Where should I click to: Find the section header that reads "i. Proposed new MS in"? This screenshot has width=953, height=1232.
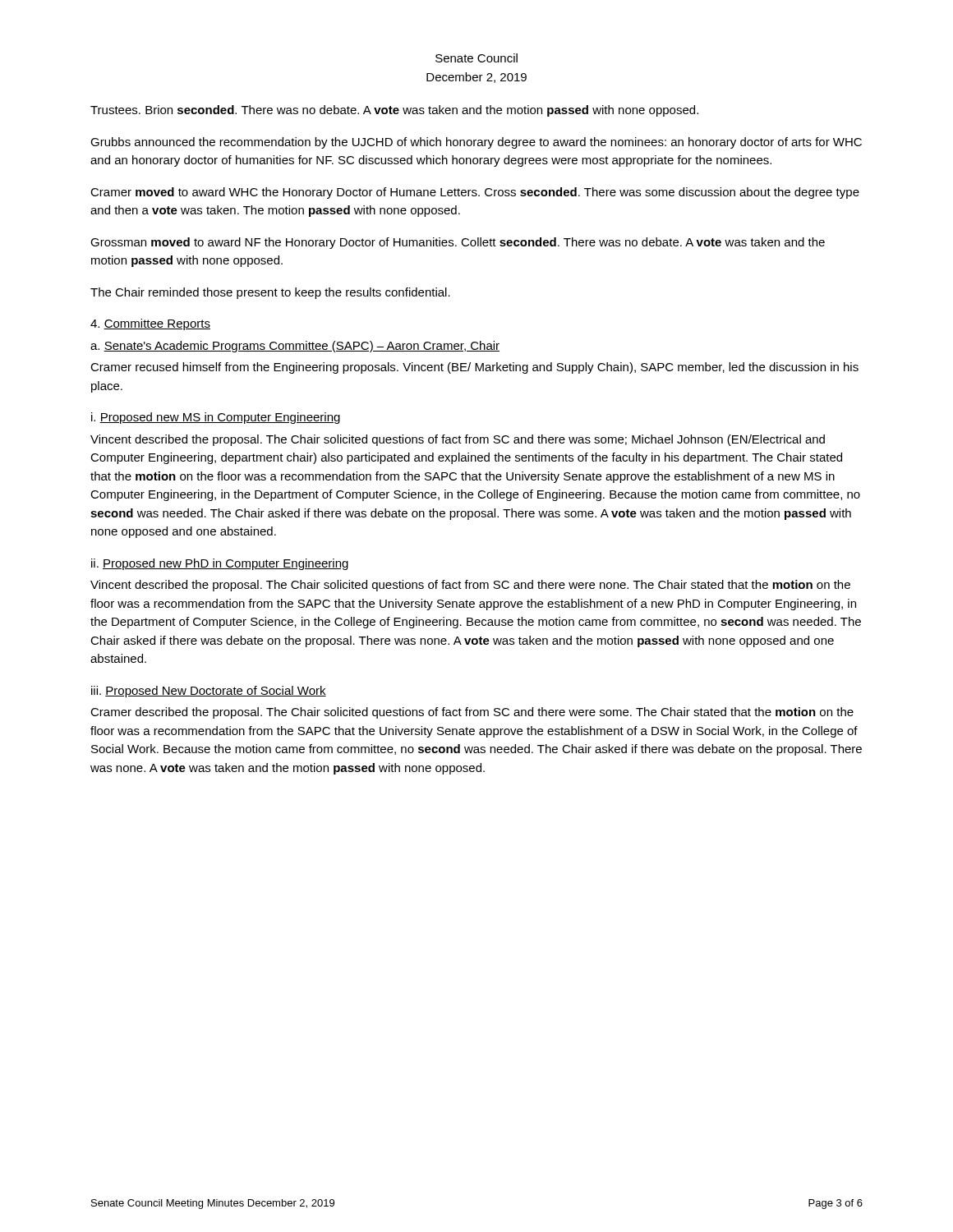(x=215, y=417)
